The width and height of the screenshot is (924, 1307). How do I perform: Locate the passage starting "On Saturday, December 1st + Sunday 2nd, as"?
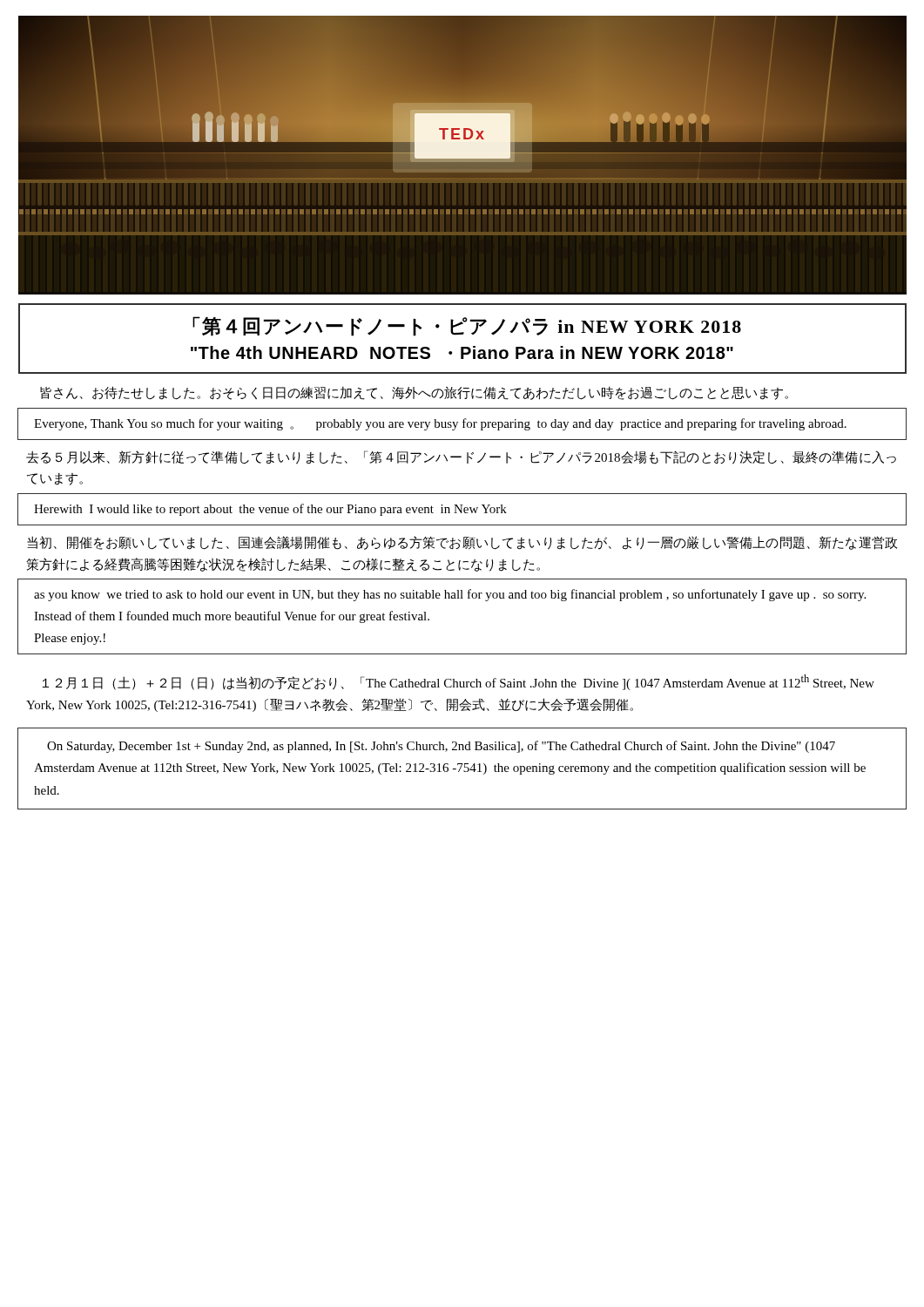(450, 768)
